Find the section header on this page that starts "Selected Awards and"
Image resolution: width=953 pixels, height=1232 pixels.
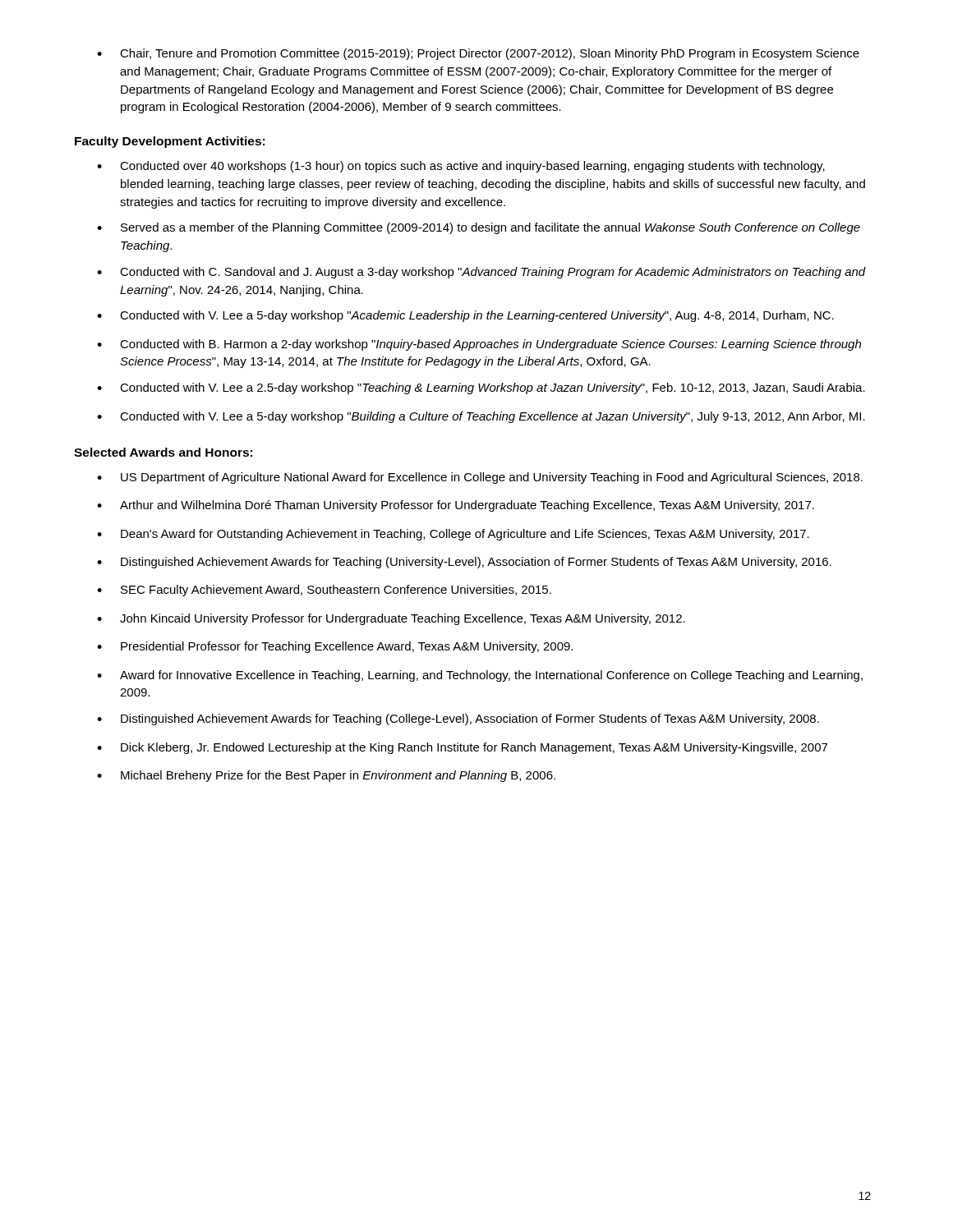164,452
